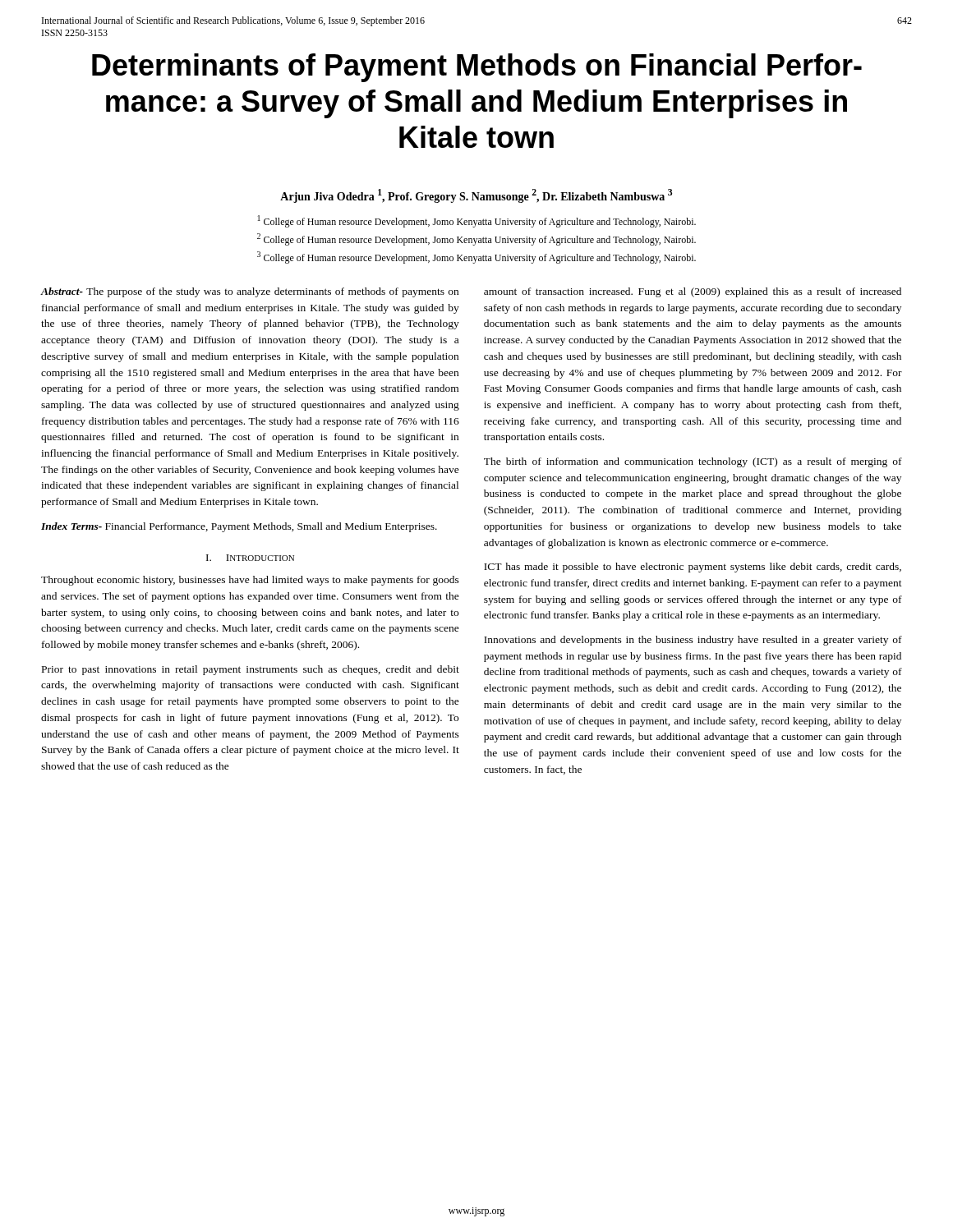Viewport: 953px width, 1232px height.
Task: Where is the passage that starts "Prior to past"?
Action: pyautogui.click(x=250, y=718)
